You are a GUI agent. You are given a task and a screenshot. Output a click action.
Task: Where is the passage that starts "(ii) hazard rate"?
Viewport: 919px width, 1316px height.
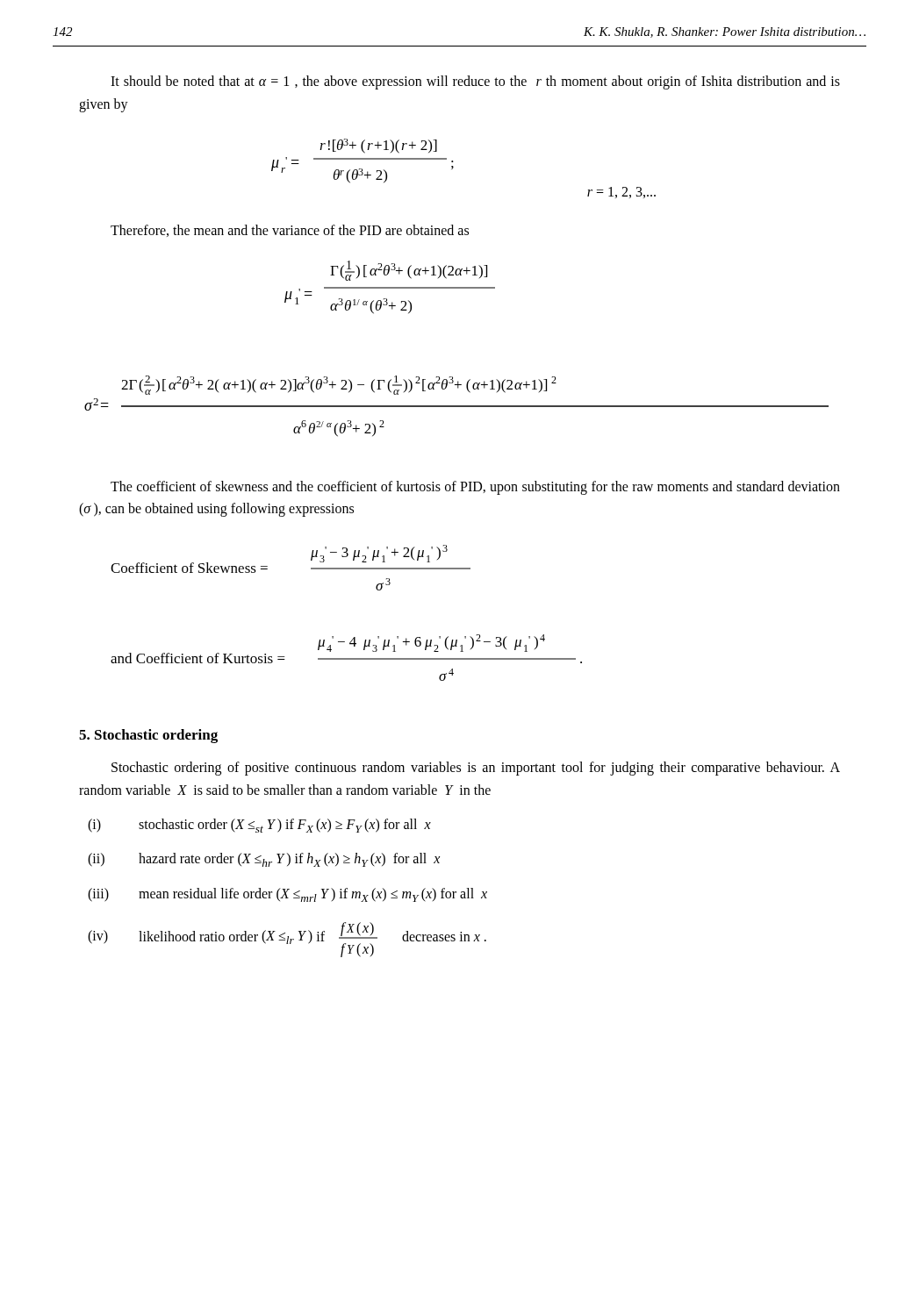(260, 861)
